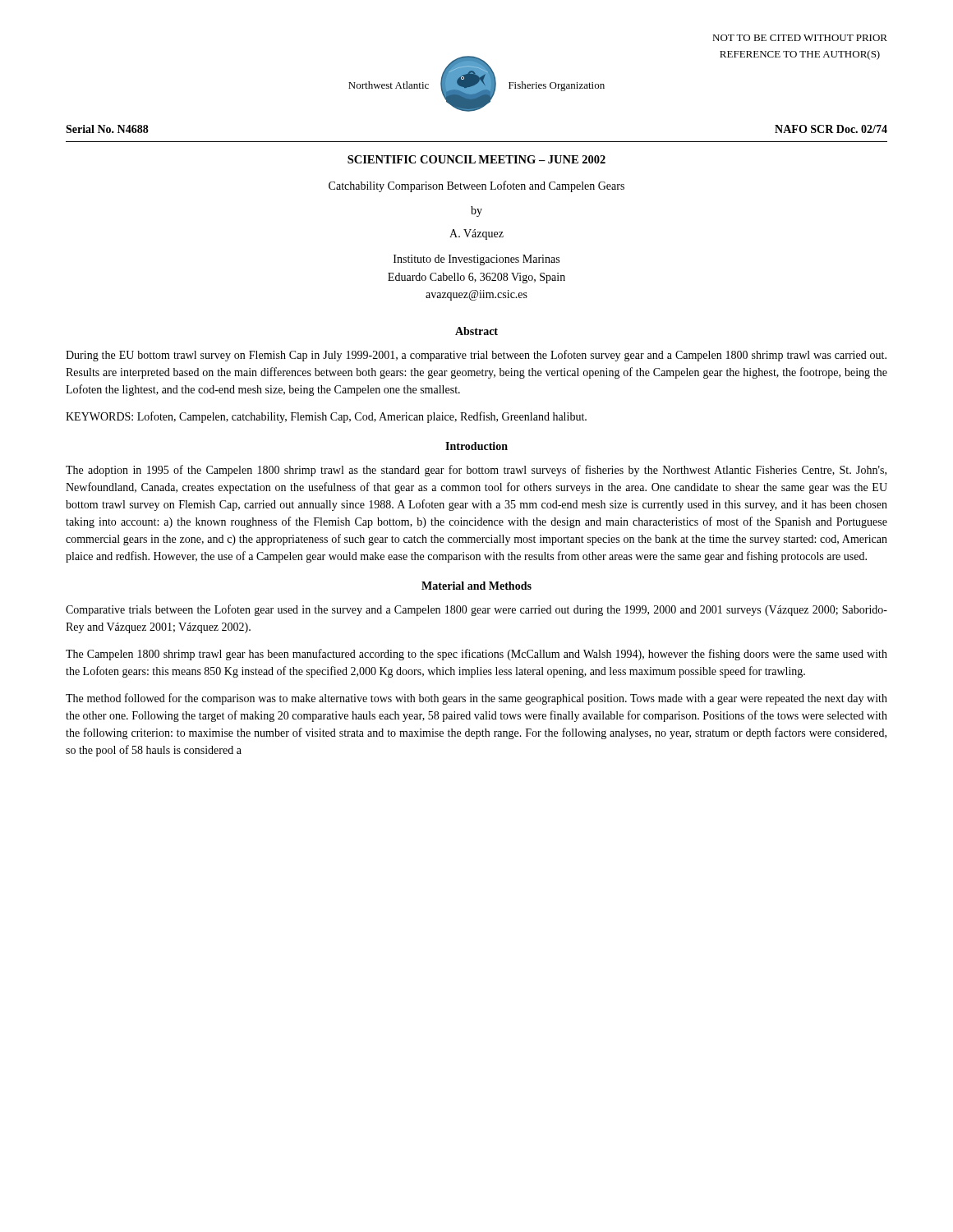Click the passage that begins "During the EU bottom trawl"

coord(476,373)
